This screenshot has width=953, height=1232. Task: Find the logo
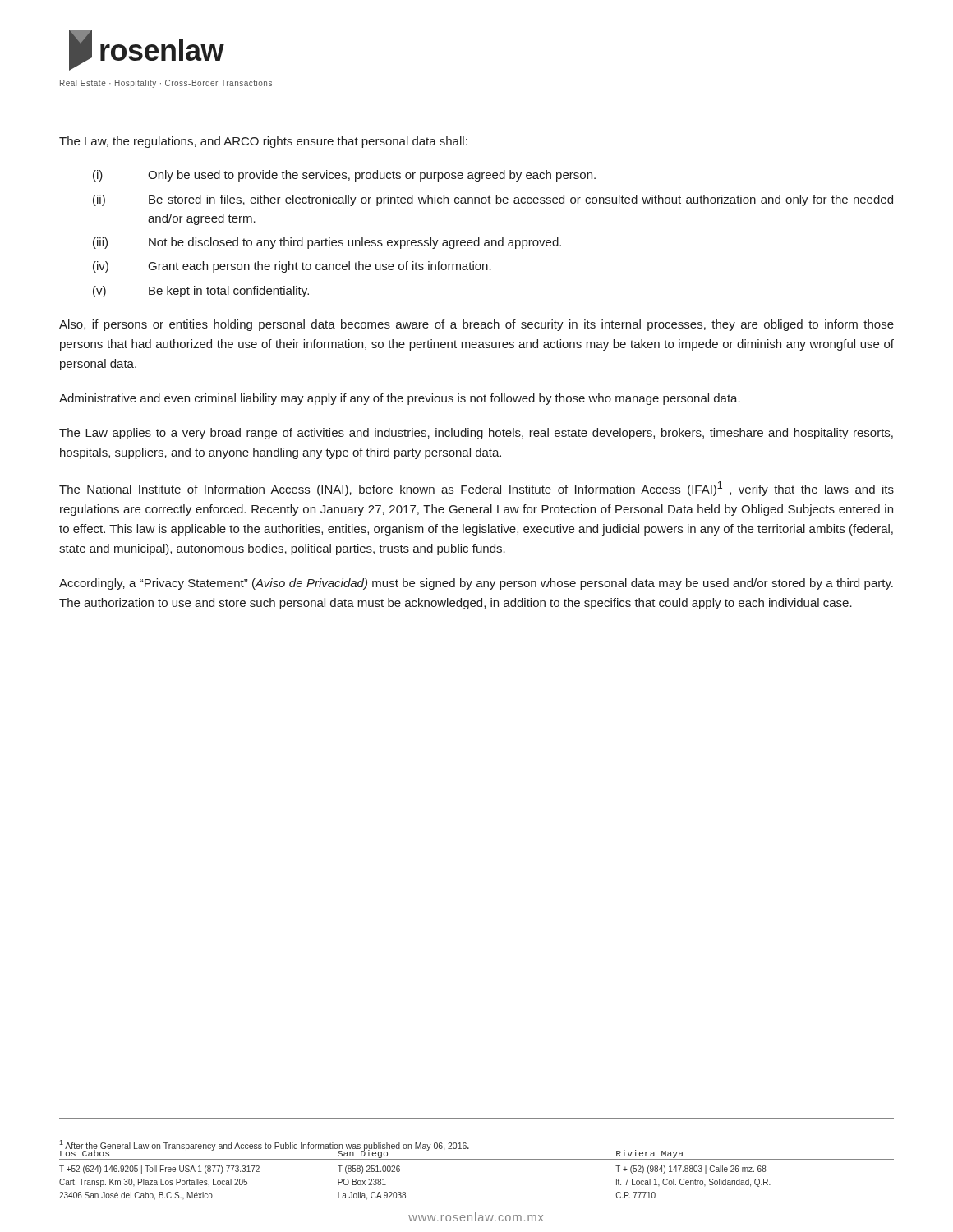click(199, 57)
